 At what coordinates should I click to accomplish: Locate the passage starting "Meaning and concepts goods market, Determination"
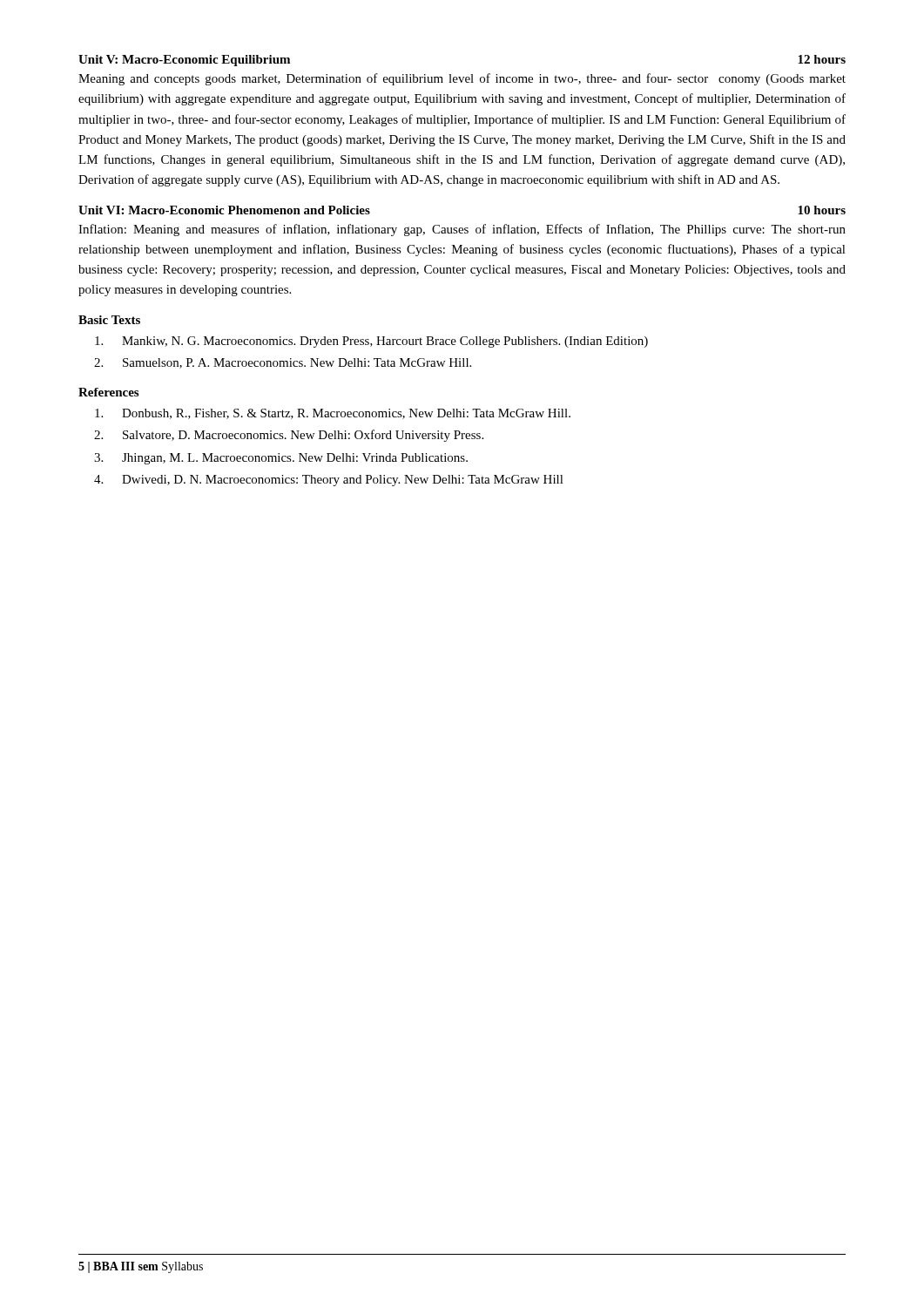tap(462, 129)
